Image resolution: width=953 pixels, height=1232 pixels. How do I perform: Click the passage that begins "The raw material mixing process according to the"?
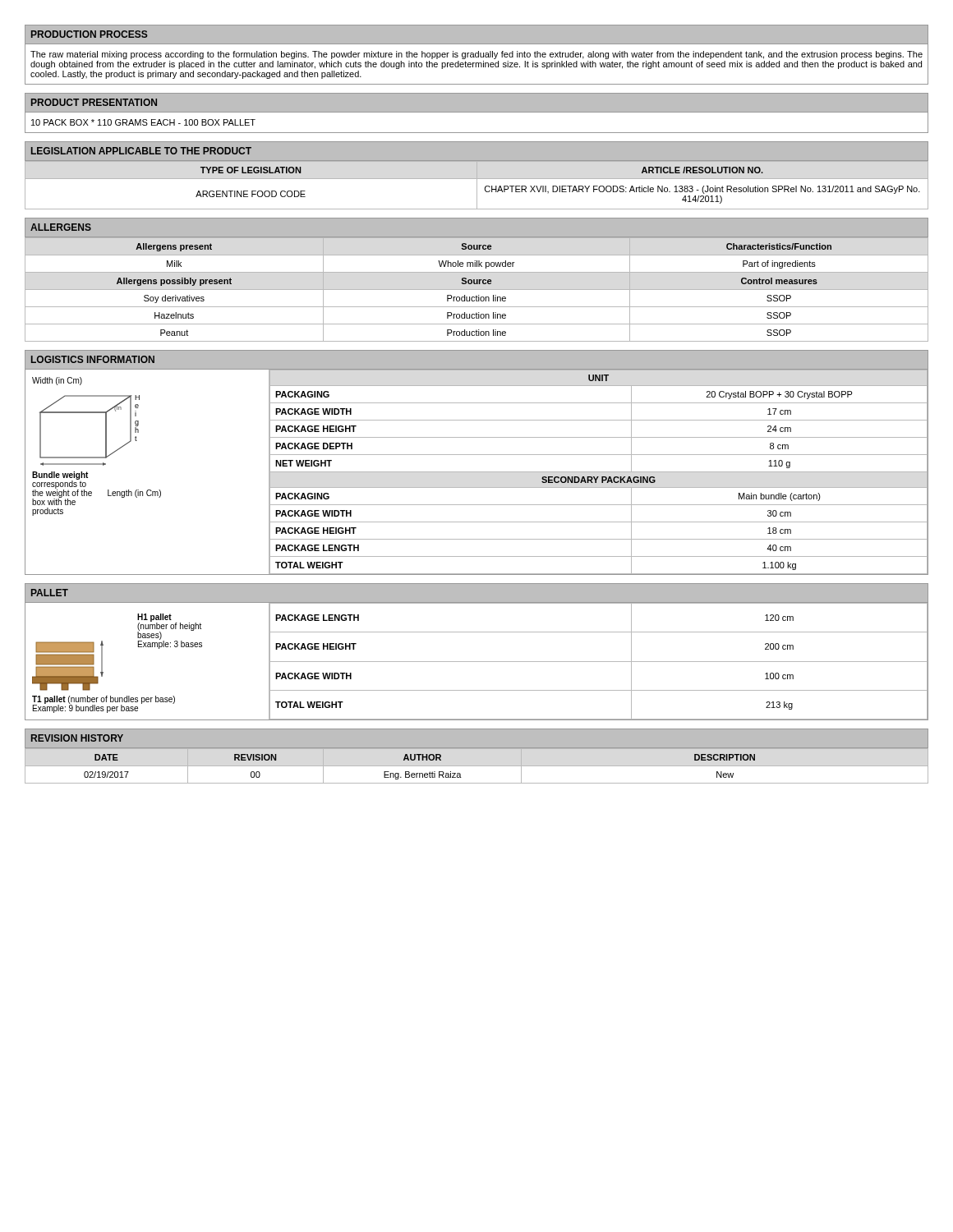[x=476, y=64]
